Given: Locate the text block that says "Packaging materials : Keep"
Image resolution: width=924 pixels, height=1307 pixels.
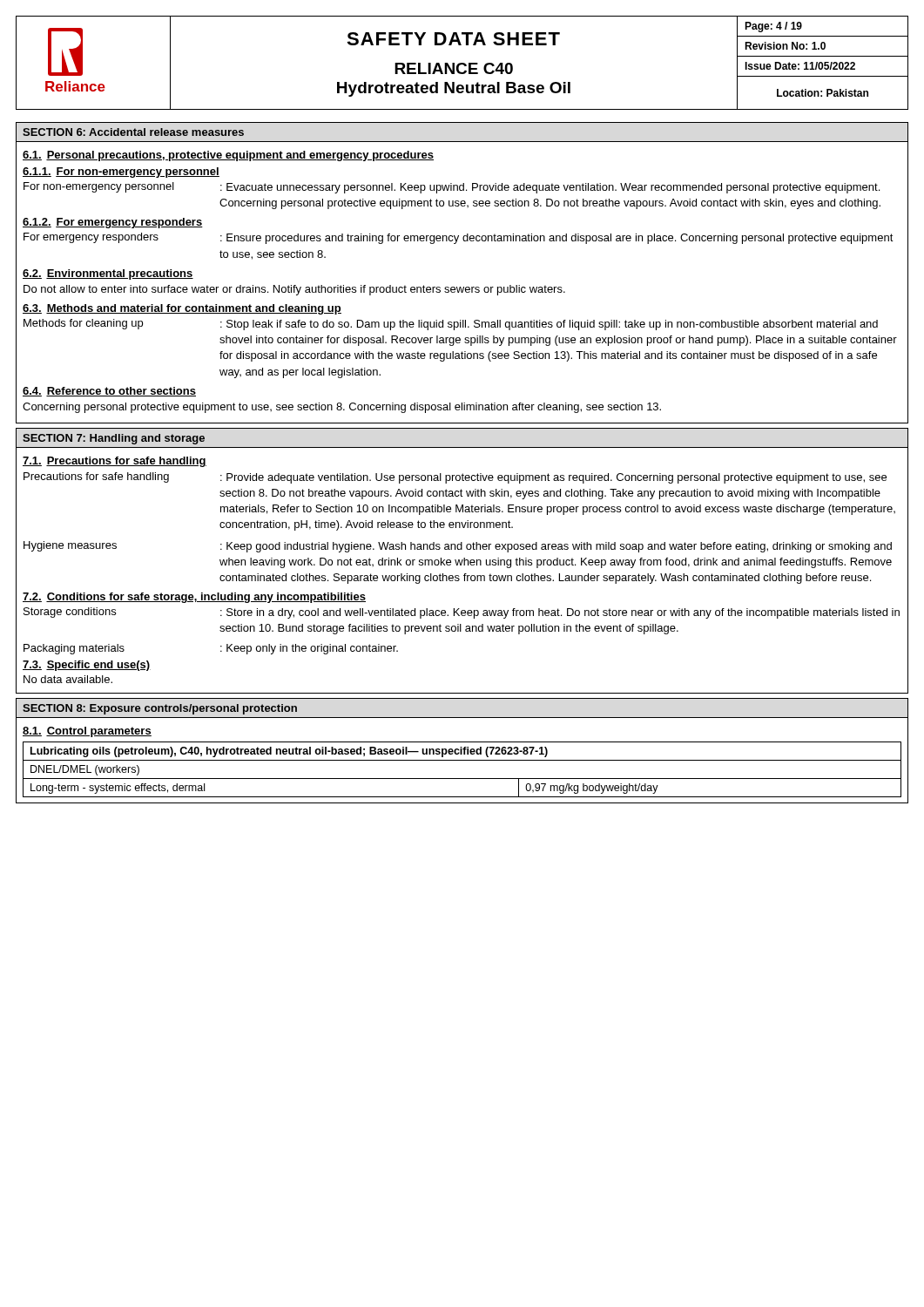Looking at the screenshot, I should 71,649.
